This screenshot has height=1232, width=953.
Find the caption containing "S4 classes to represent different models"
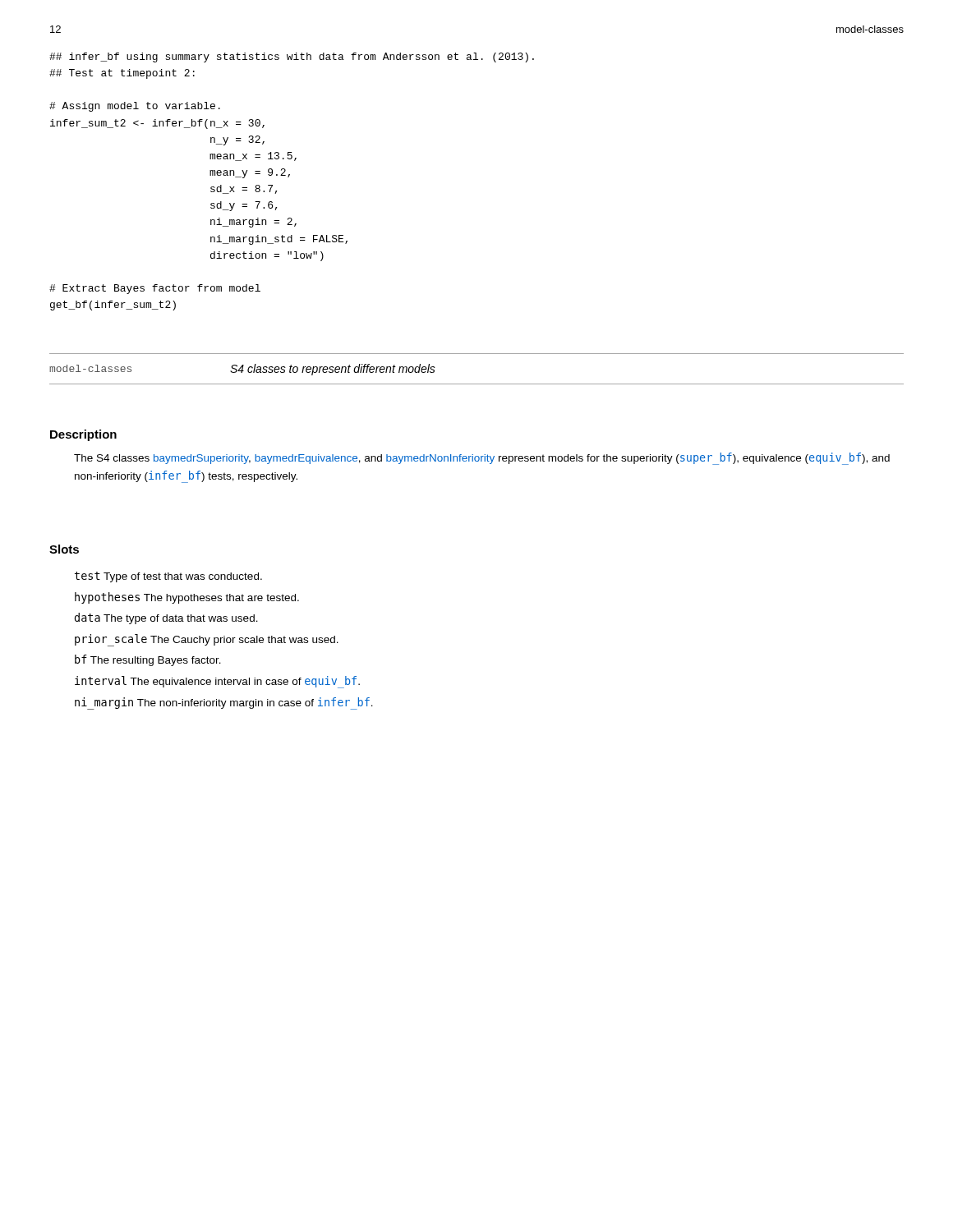(x=333, y=369)
